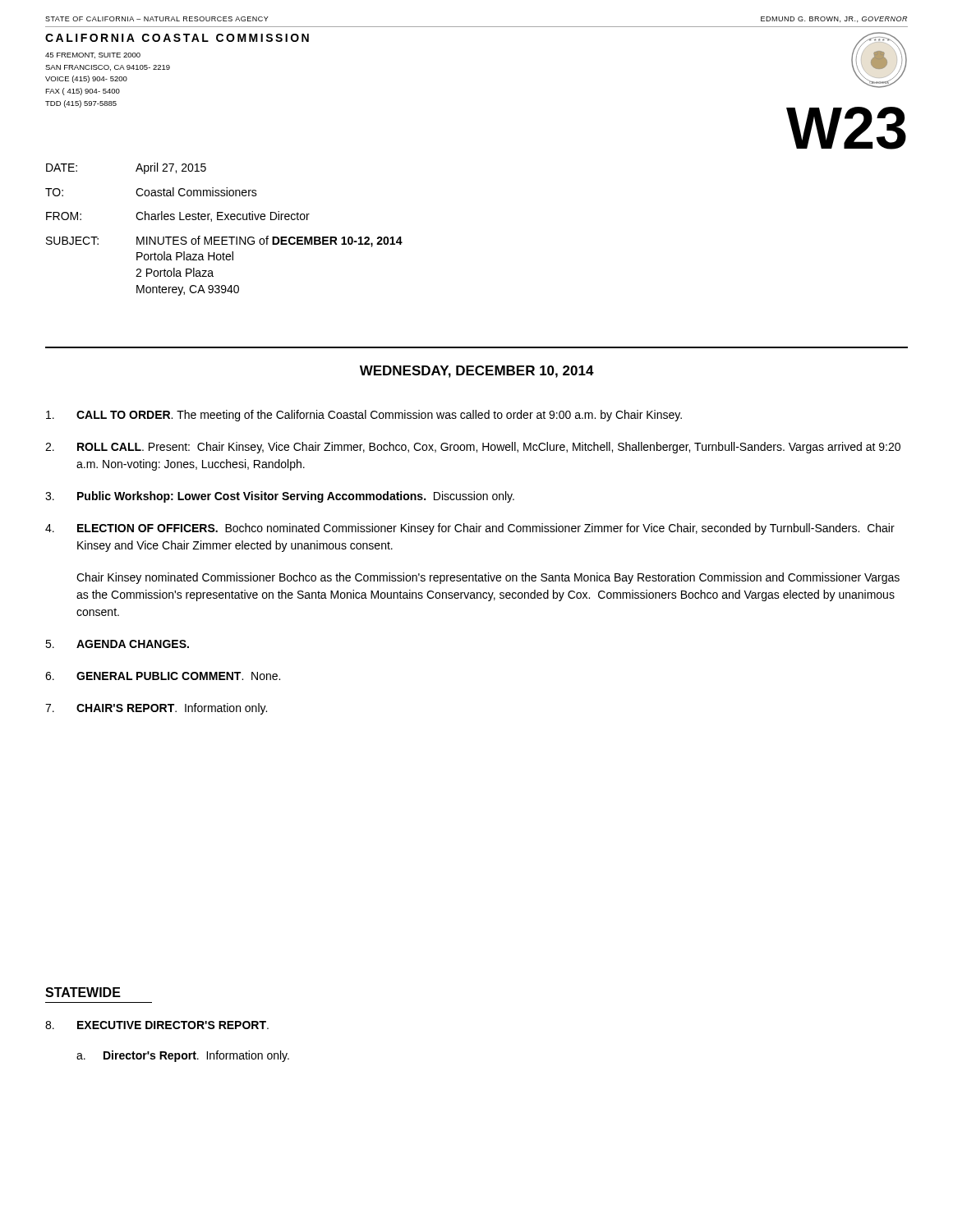The height and width of the screenshot is (1232, 953).
Task: Point to the element starting "3. Public Workshop: Lower Cost Visitor"
Action: click(x=476, y=496)
